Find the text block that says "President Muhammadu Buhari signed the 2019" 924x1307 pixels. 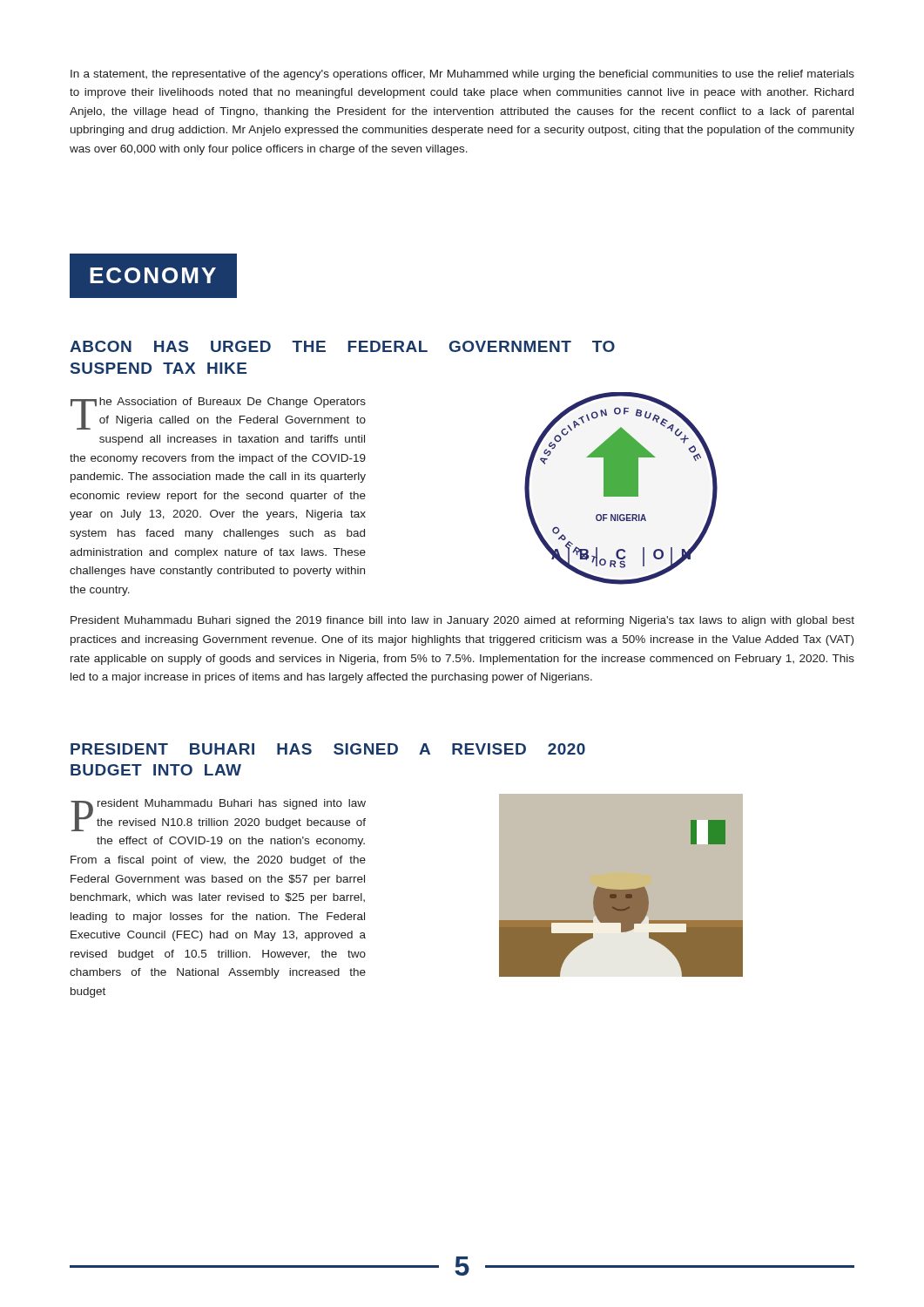(462, 649)
